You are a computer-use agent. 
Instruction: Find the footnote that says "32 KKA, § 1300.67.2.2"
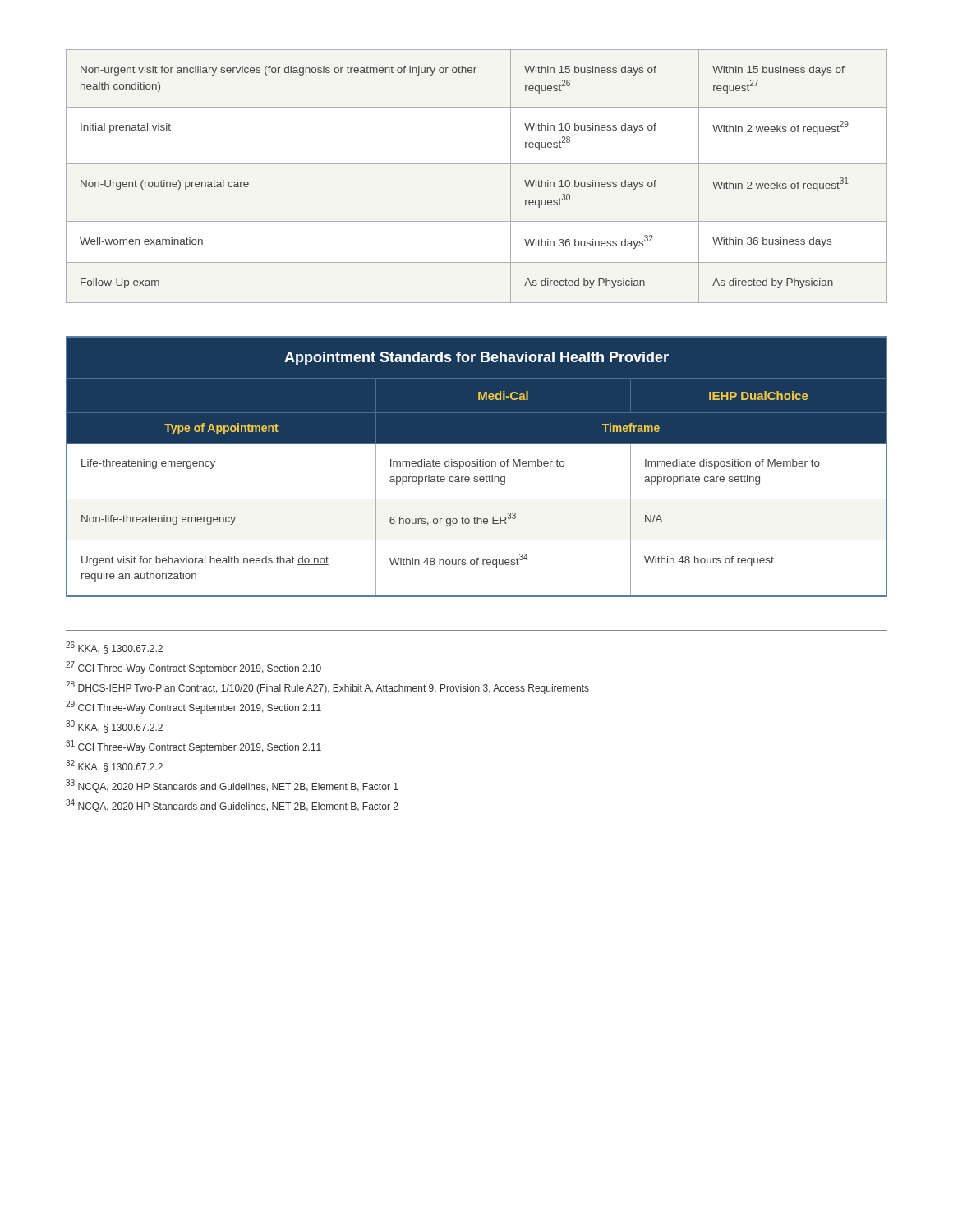(x=114, y=766)
